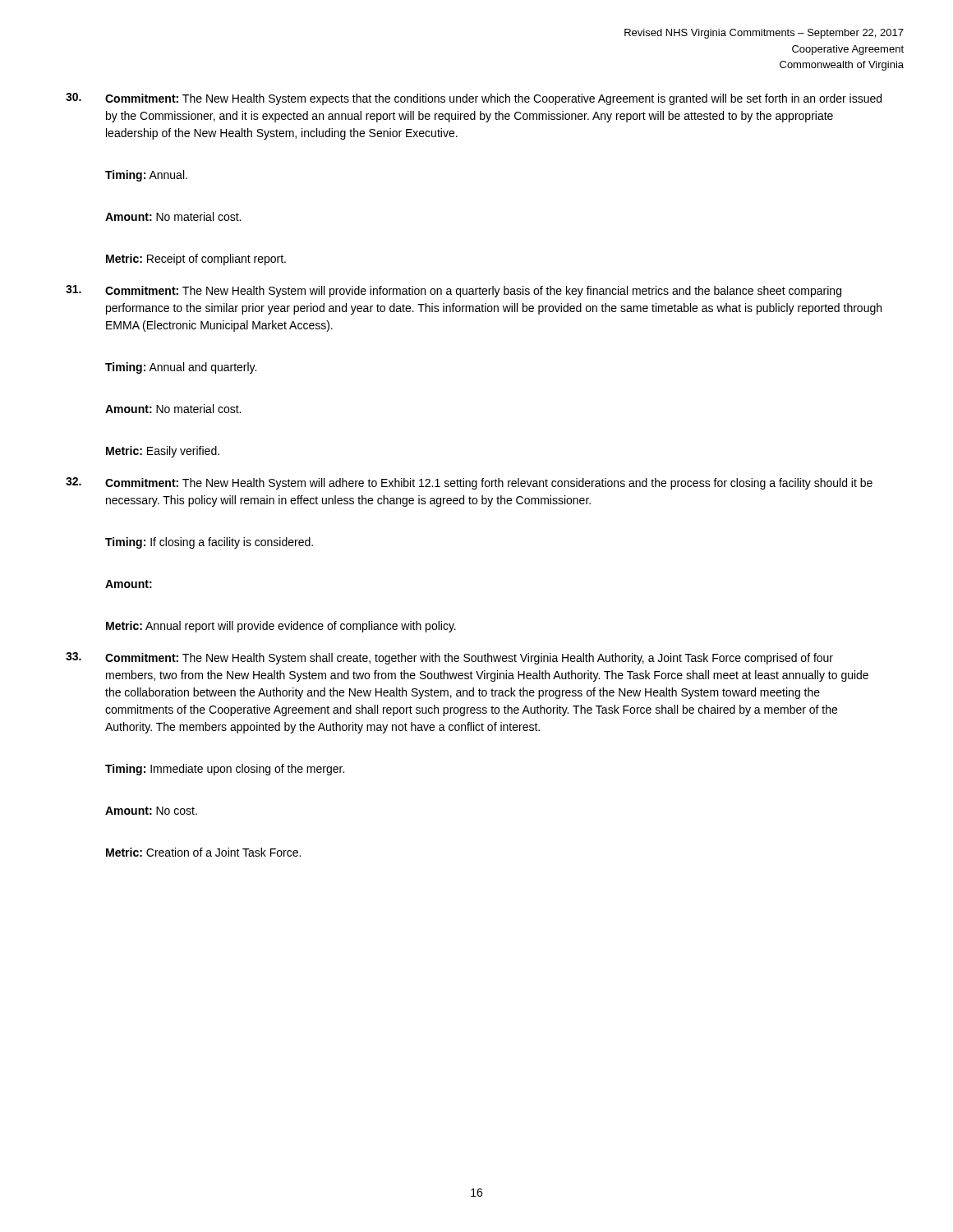Image resolution: width=953 pixels, height=1232 pixels.
Task: Find the text containing "Metric: Creation of a Joint Task Force."
Action: pyautogui.click(x=203, y=853)
